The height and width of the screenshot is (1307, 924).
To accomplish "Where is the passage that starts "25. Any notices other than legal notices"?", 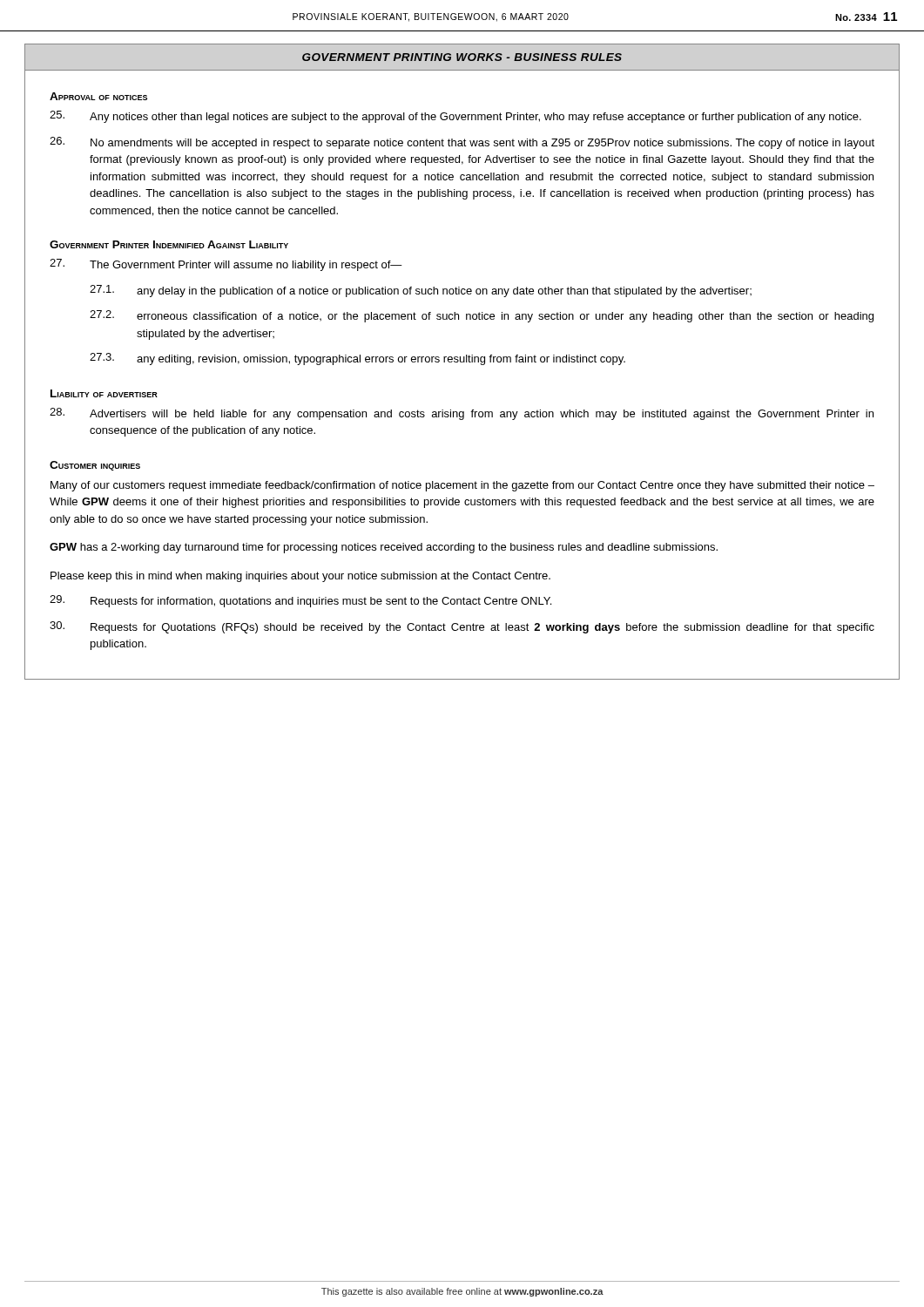I will 462,117.
